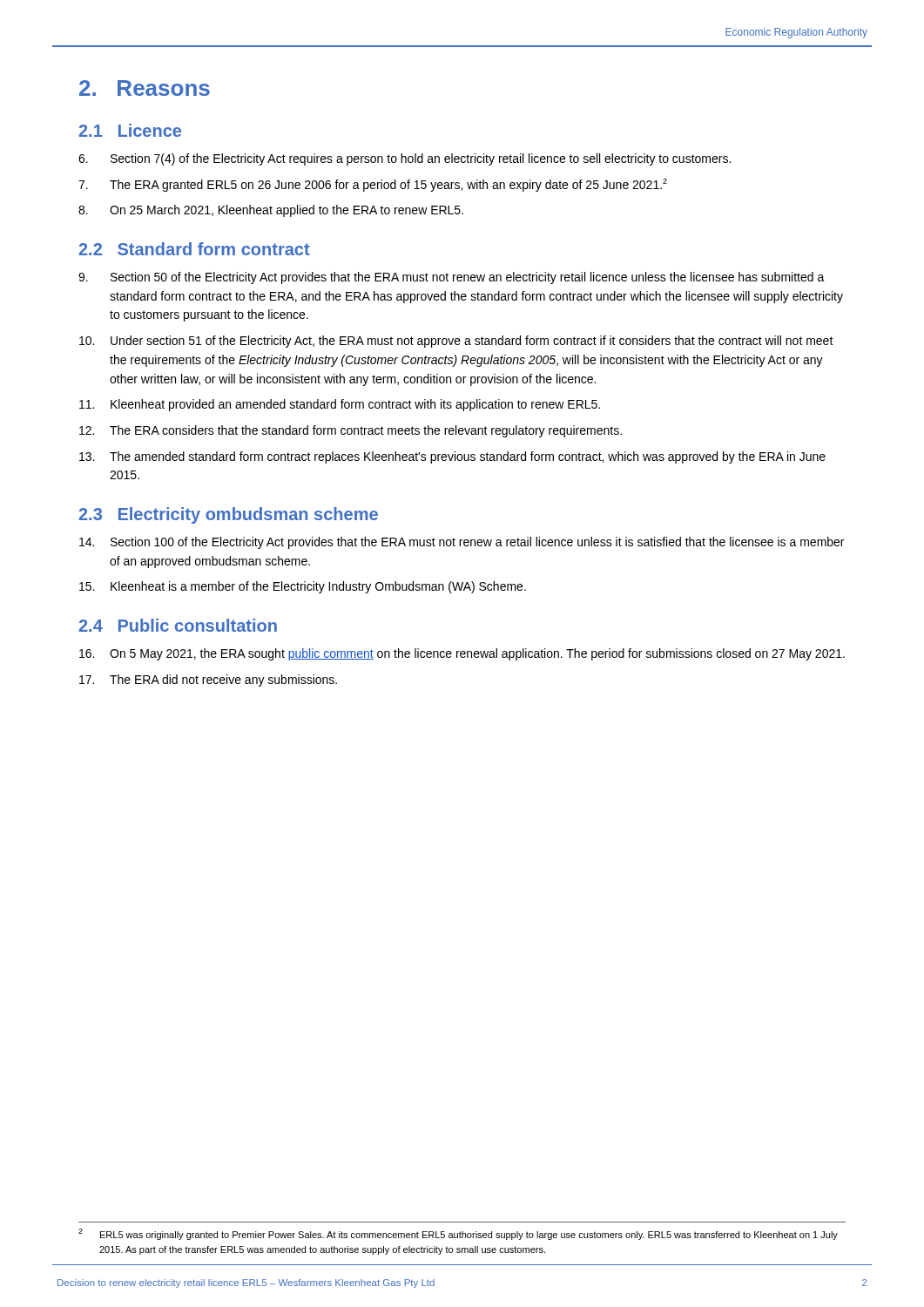Navigate to the element starting "7. The ERA granted ERL5"
Viewport: 924px width, 1307px height.
tap(462, 185)
